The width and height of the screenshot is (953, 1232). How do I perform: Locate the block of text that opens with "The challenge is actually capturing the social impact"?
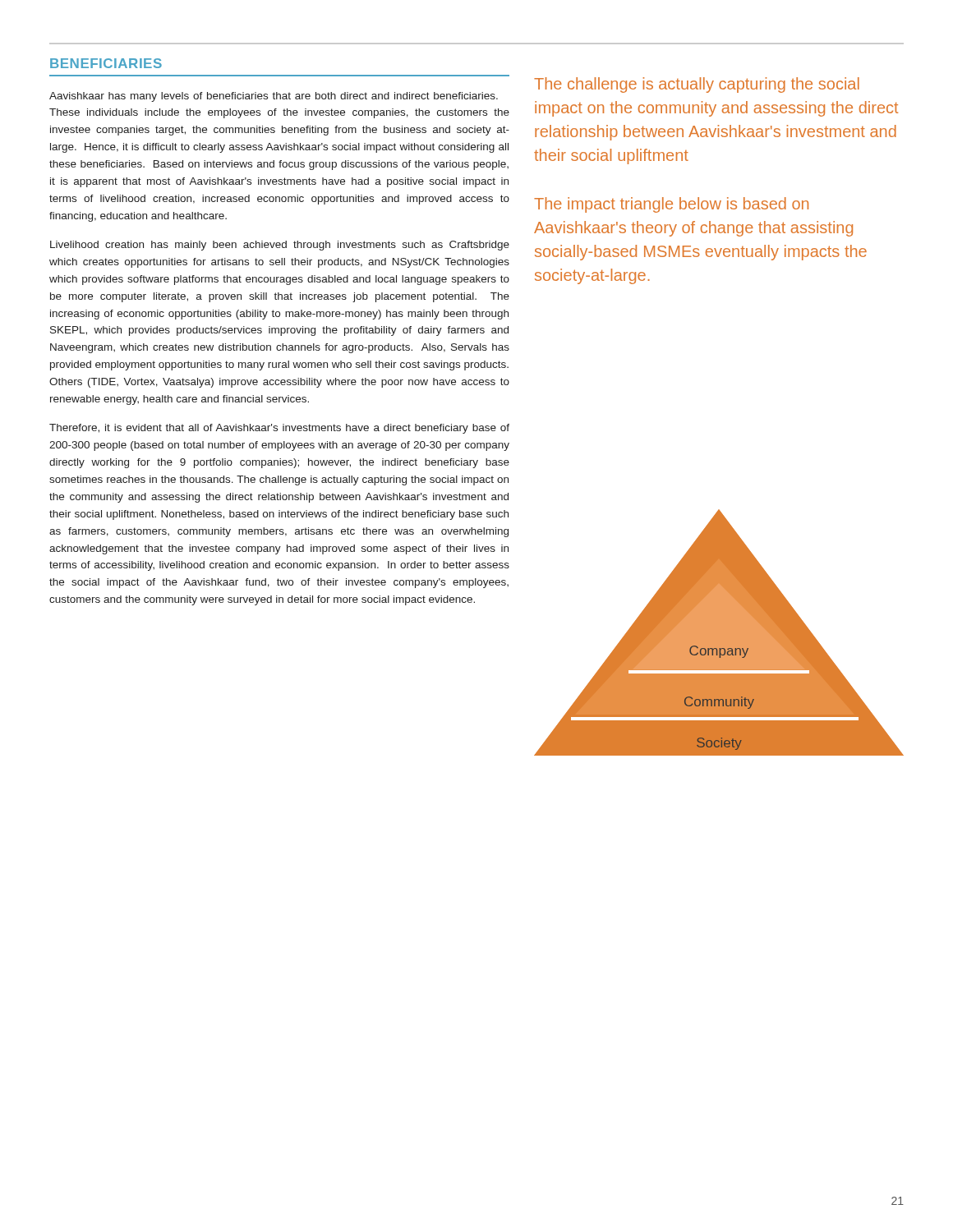click(719, 120)
